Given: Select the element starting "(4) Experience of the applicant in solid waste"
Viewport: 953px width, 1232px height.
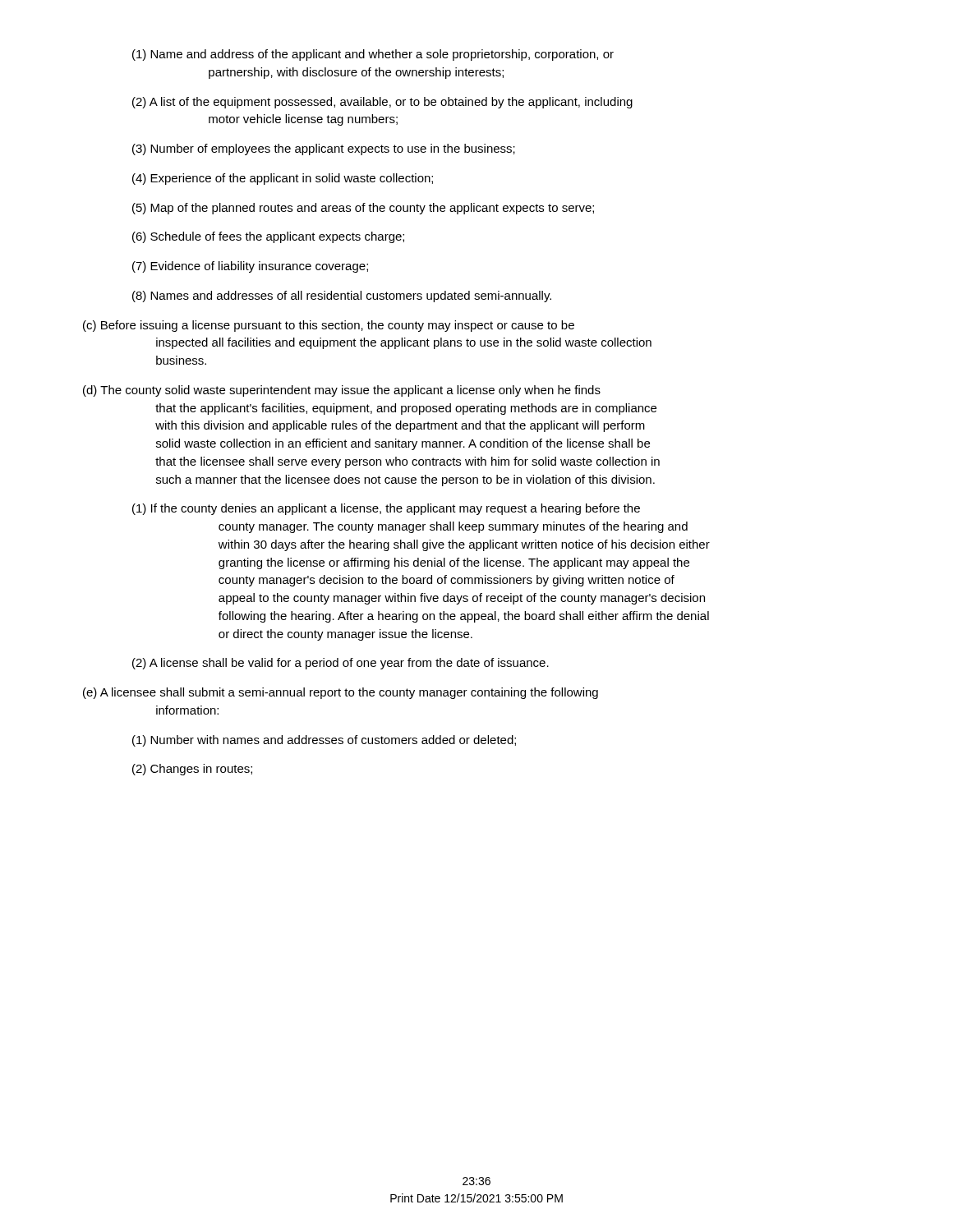Looking at the screenshot, I should (x=283, y=178).
